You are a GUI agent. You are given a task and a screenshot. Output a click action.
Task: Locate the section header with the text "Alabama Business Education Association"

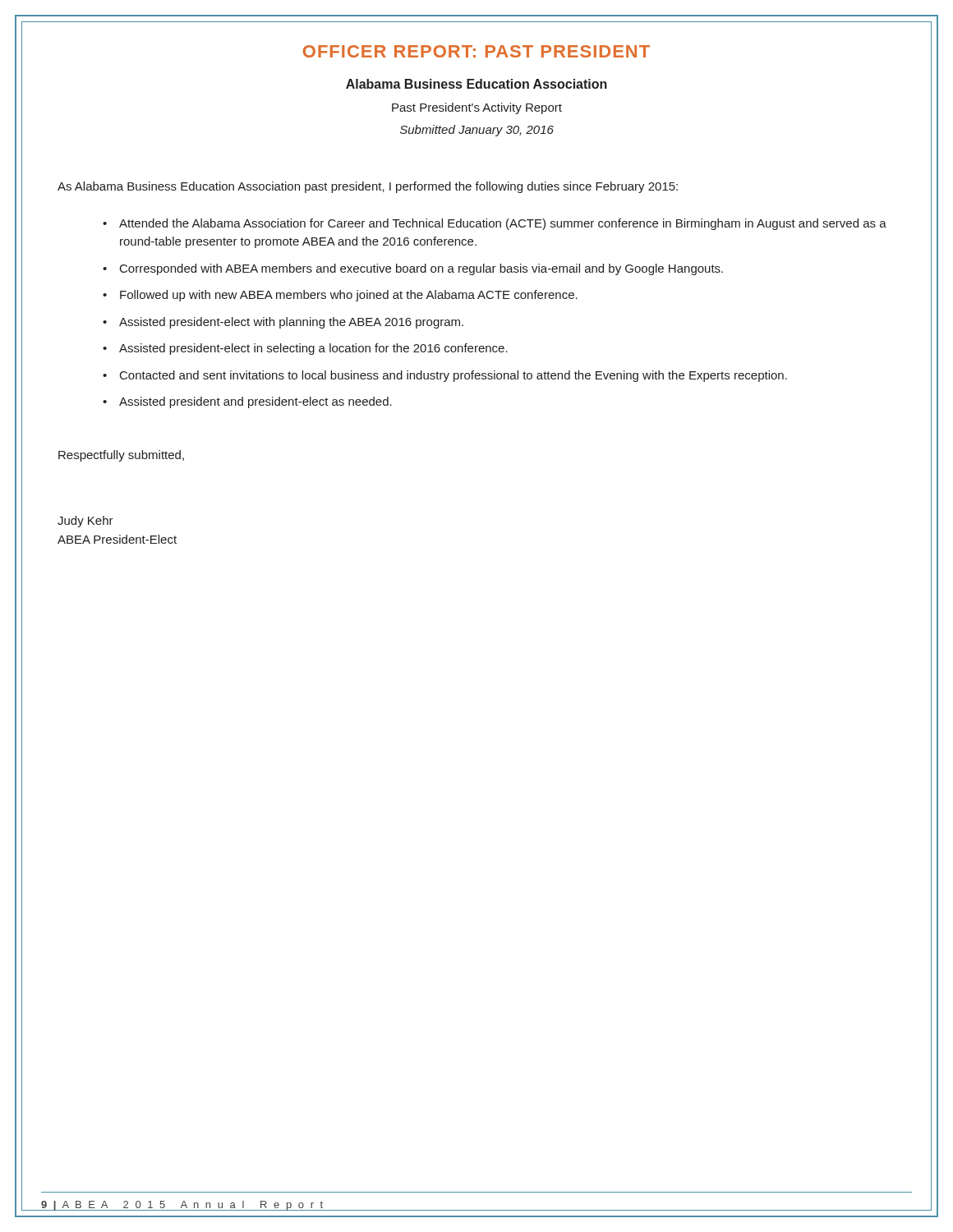(x=476, y=85)
